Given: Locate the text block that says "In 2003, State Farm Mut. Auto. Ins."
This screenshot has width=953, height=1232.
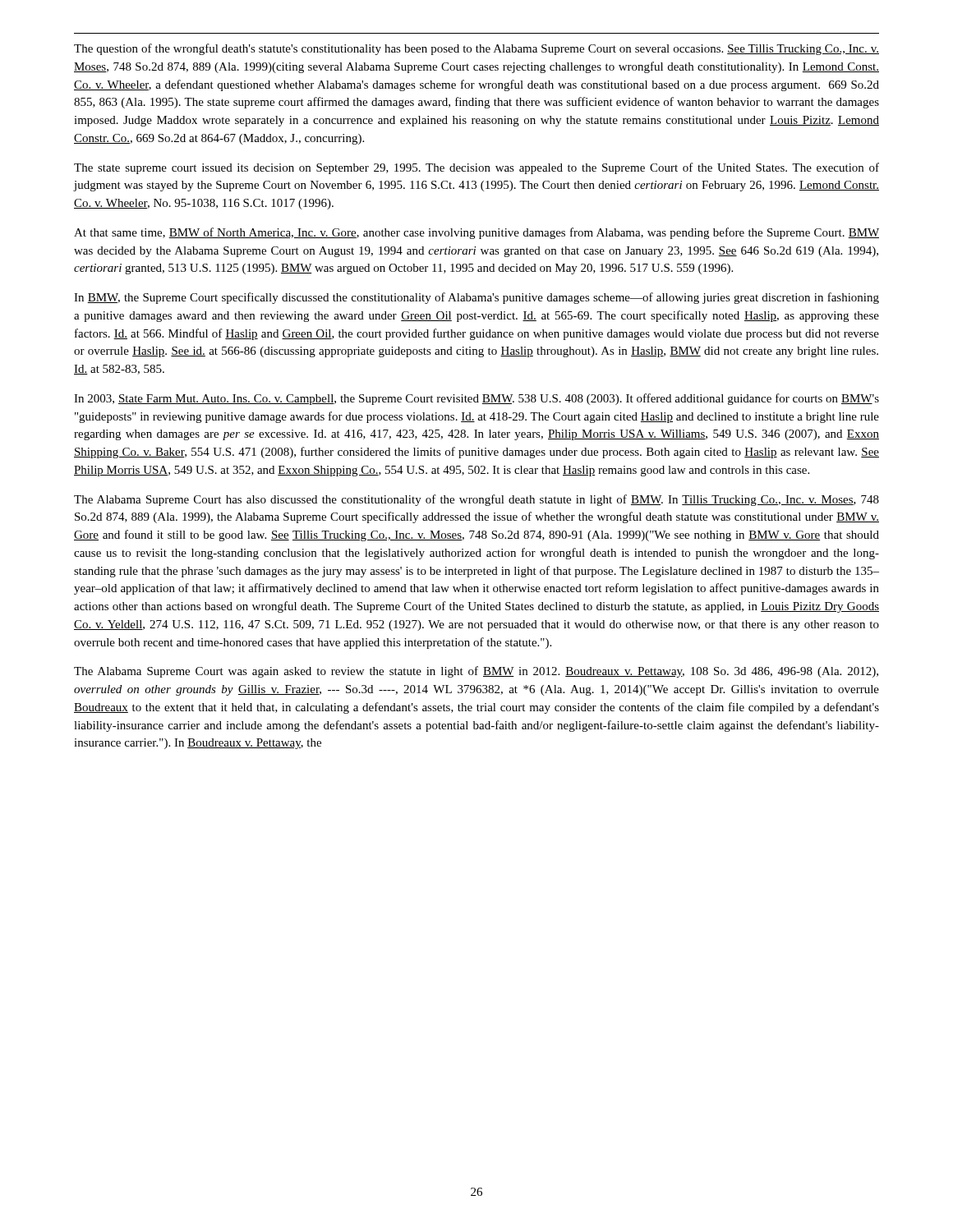Looking at the screenshot, I should tap(476, 434).
